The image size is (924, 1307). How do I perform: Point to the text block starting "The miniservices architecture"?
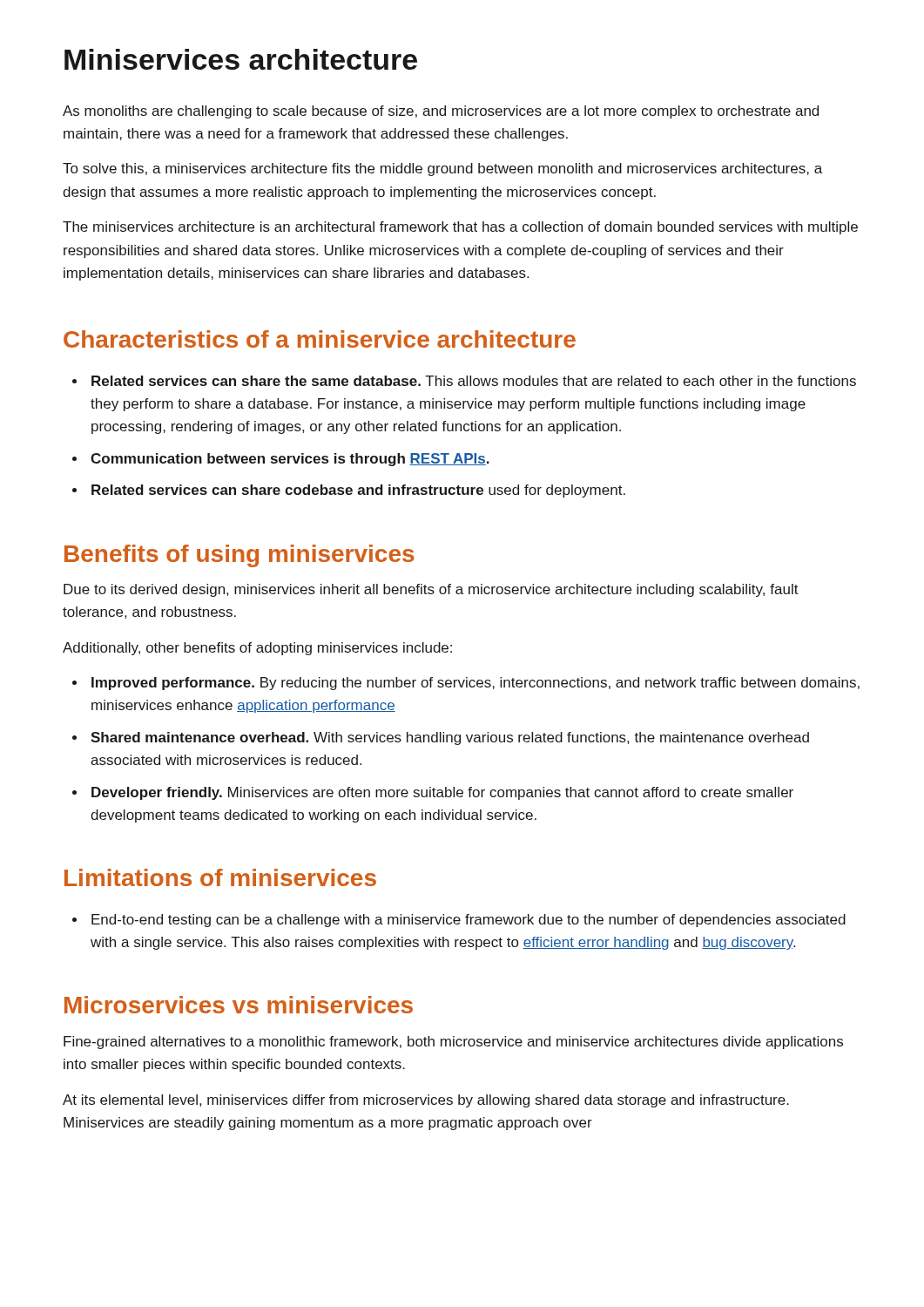pyautogui.click(x=462, y=251)
